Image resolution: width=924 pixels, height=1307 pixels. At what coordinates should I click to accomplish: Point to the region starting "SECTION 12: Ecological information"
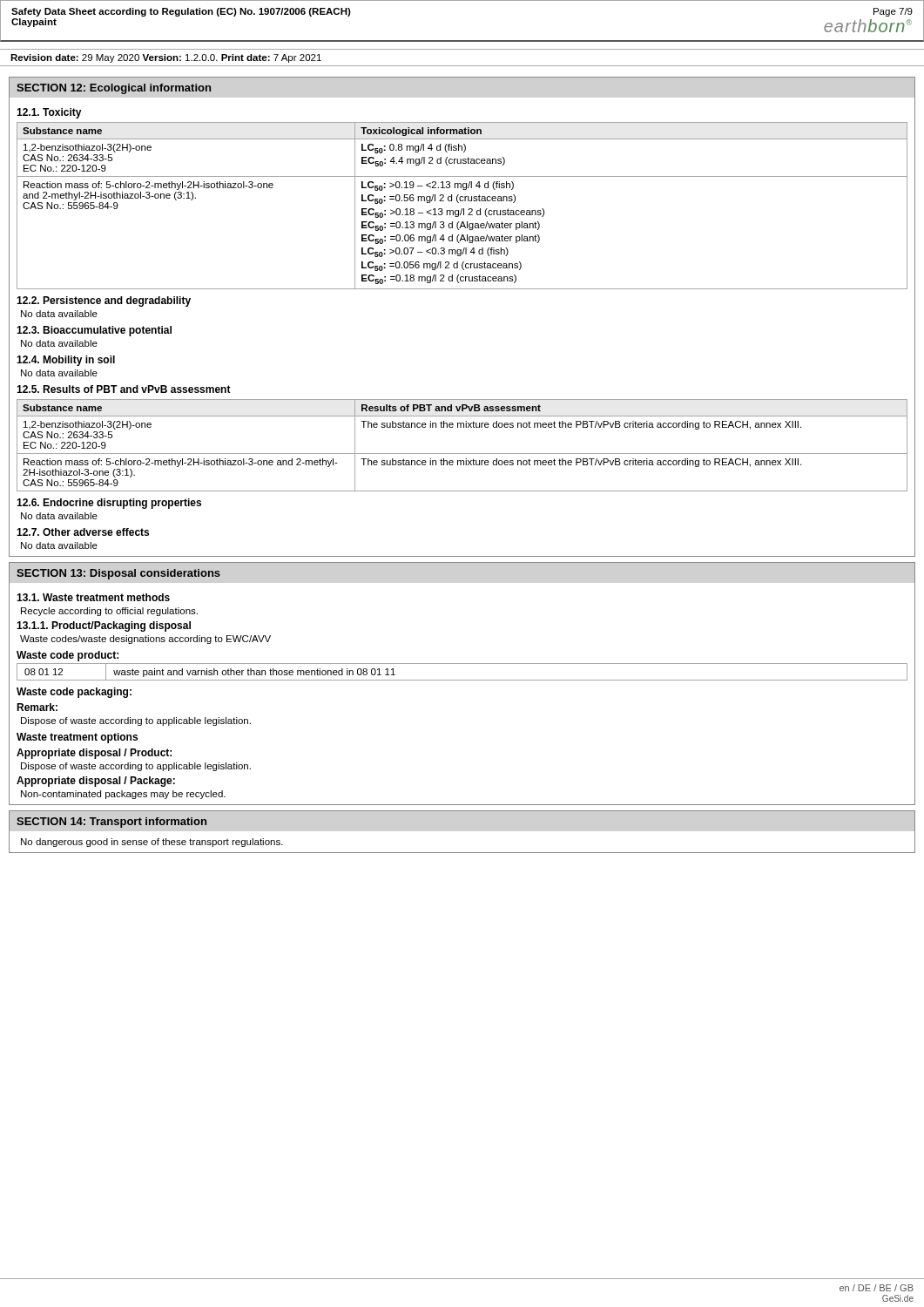click(114, 88)
